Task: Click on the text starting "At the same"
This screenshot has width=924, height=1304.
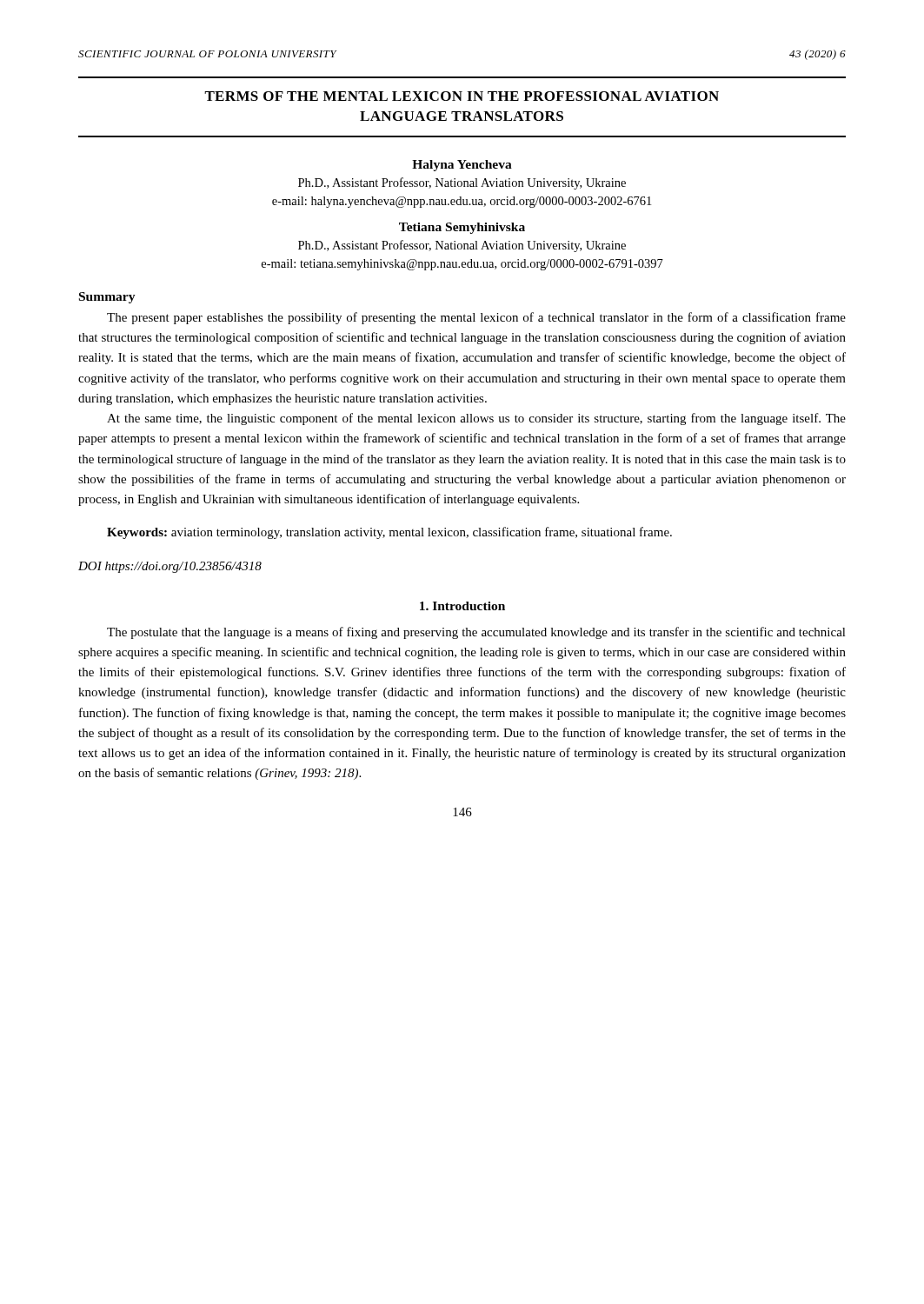Action: coord(462,459)
